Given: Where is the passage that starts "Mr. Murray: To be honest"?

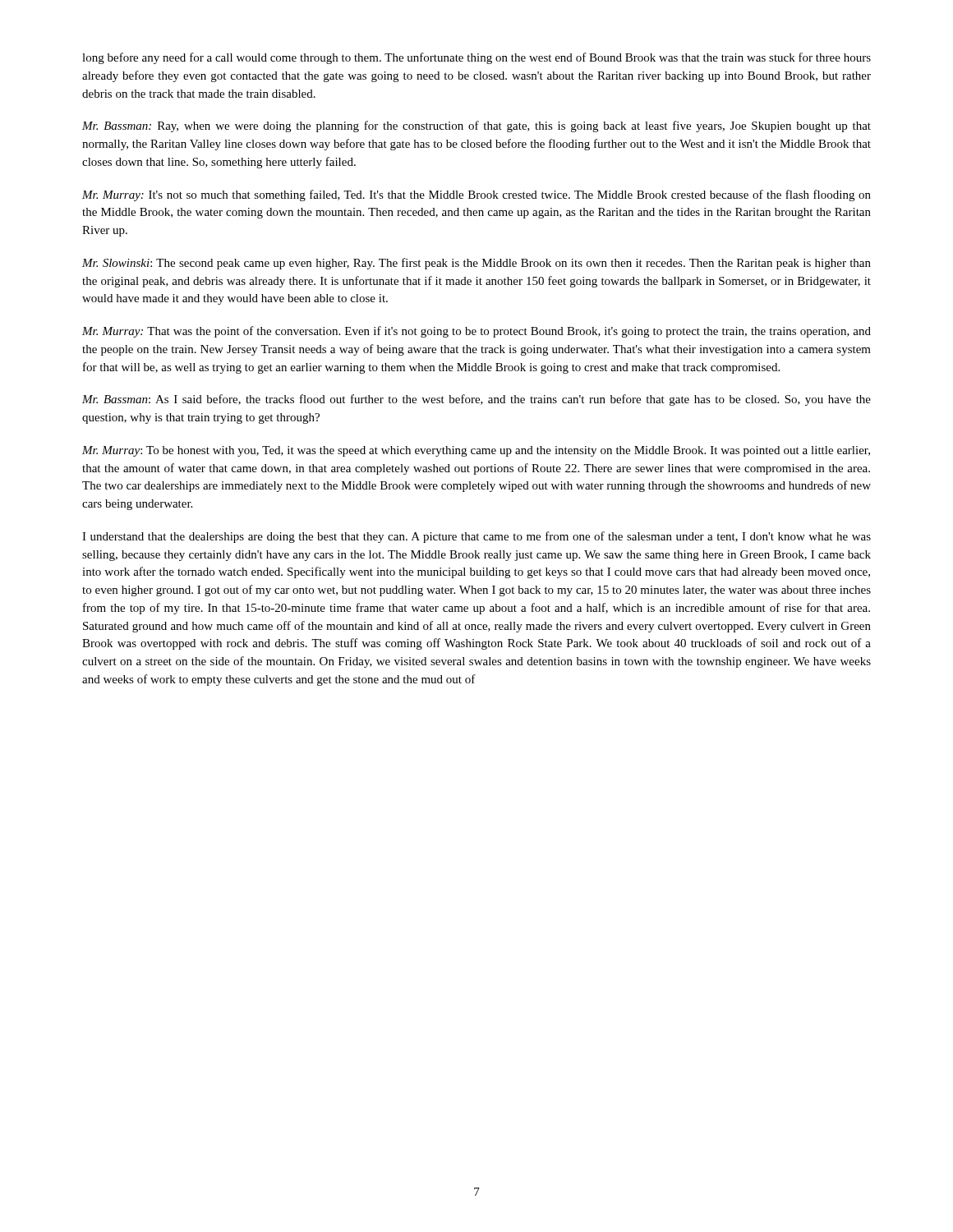Looking at the screenshot, I should [476, 477].
